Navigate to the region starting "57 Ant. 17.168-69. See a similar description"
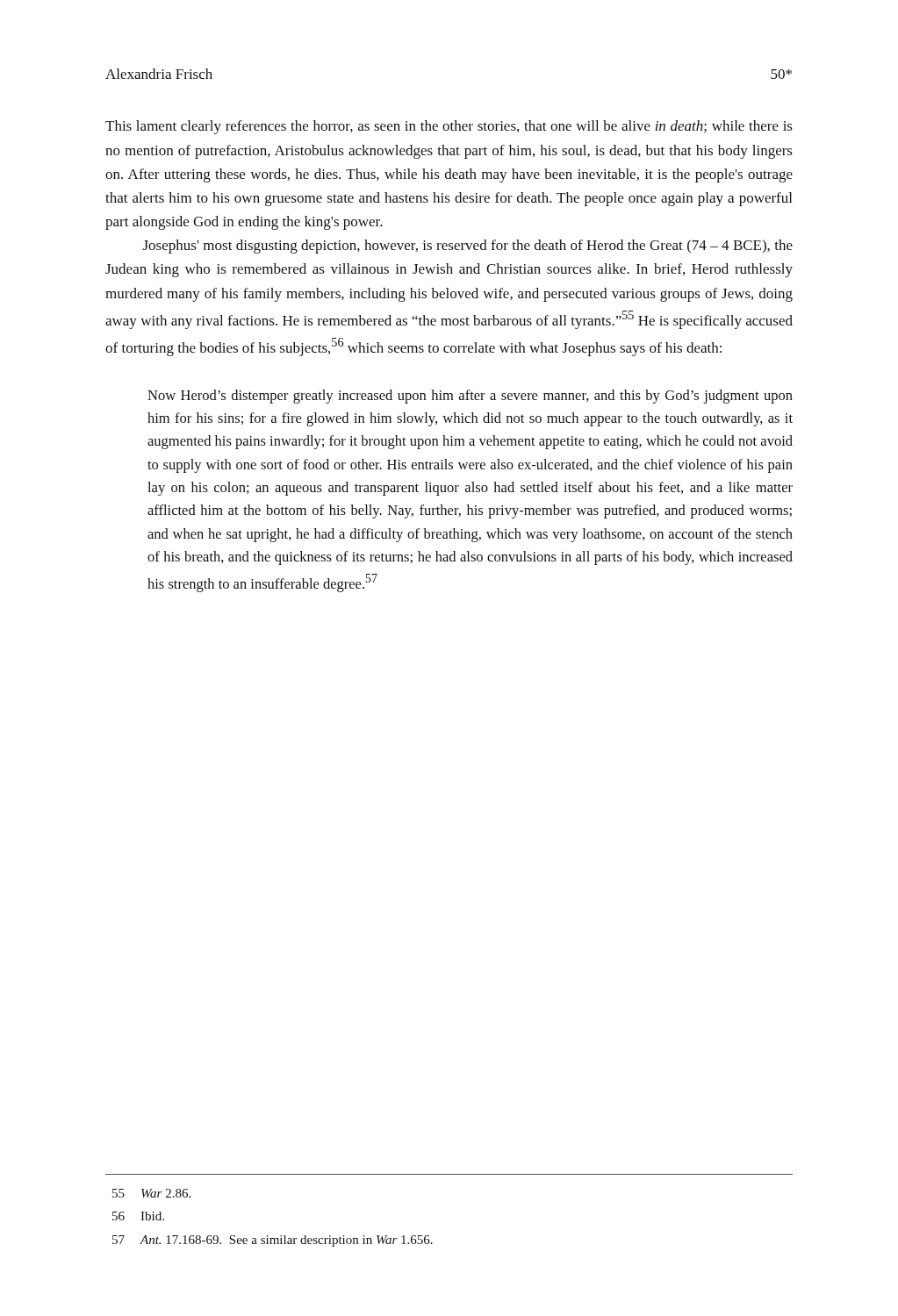The image size is (898, 1316). (x=273, y=1241)
